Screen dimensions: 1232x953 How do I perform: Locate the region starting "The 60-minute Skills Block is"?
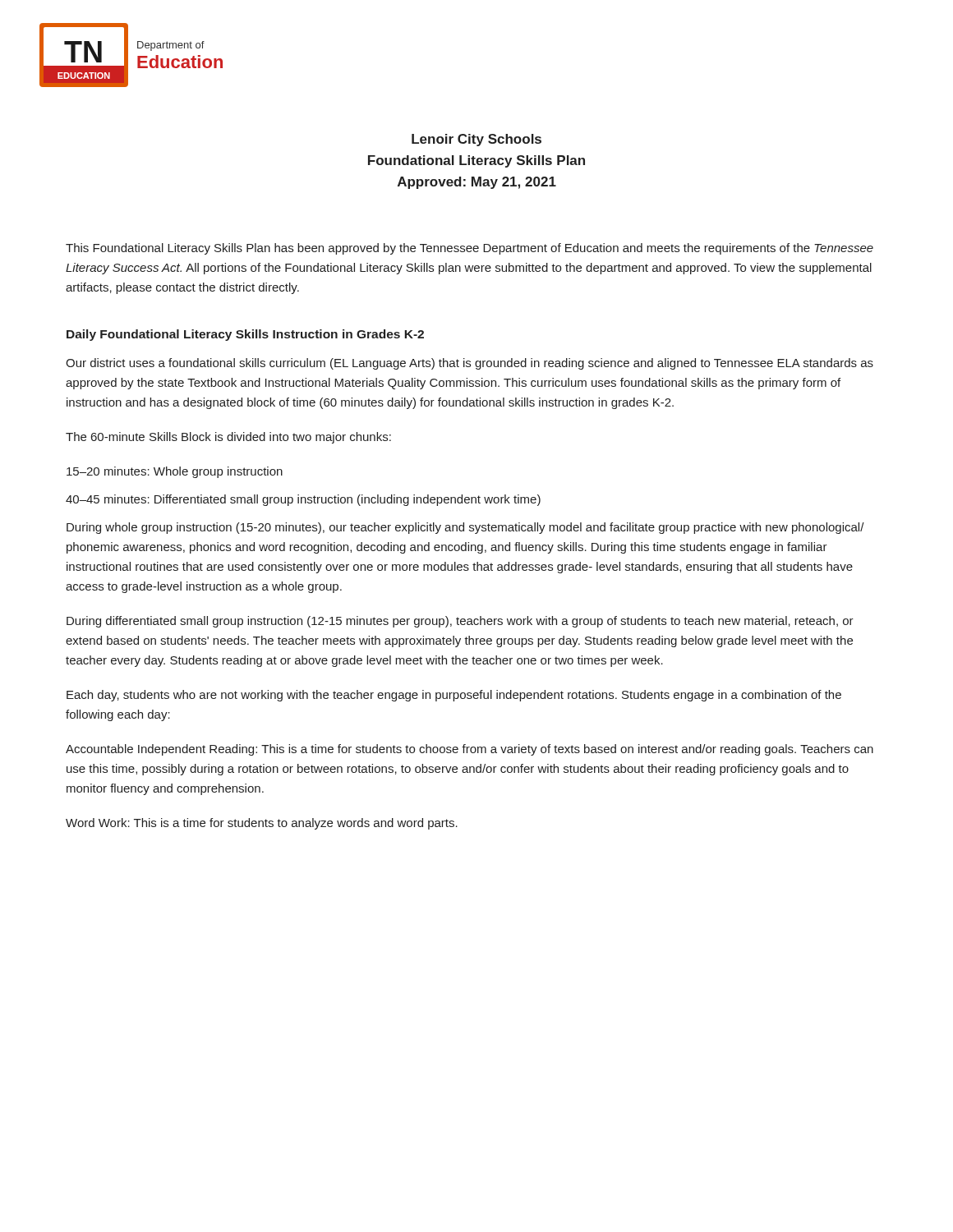229,437
